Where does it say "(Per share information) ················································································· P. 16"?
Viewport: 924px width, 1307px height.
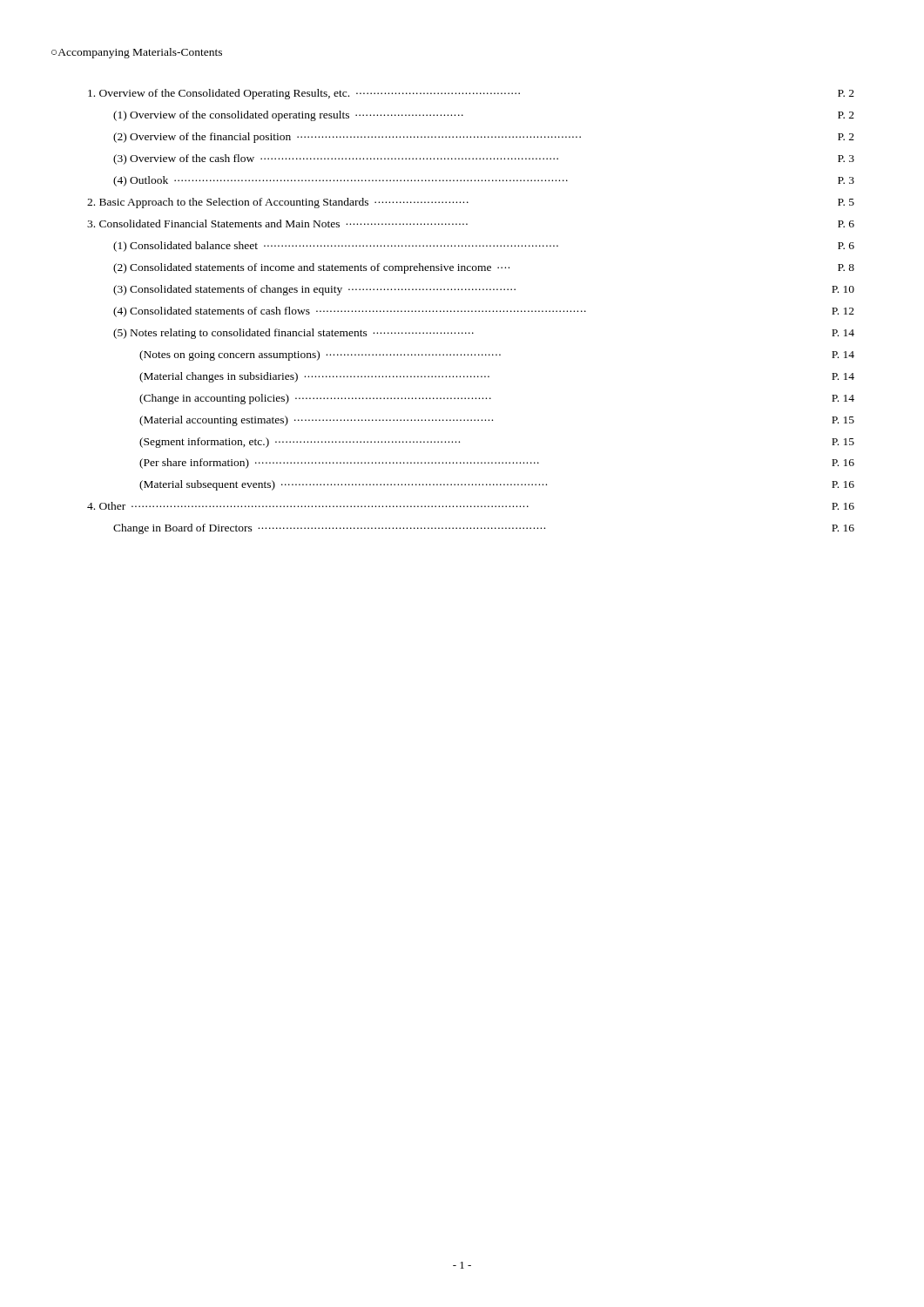tap(497, 464)
